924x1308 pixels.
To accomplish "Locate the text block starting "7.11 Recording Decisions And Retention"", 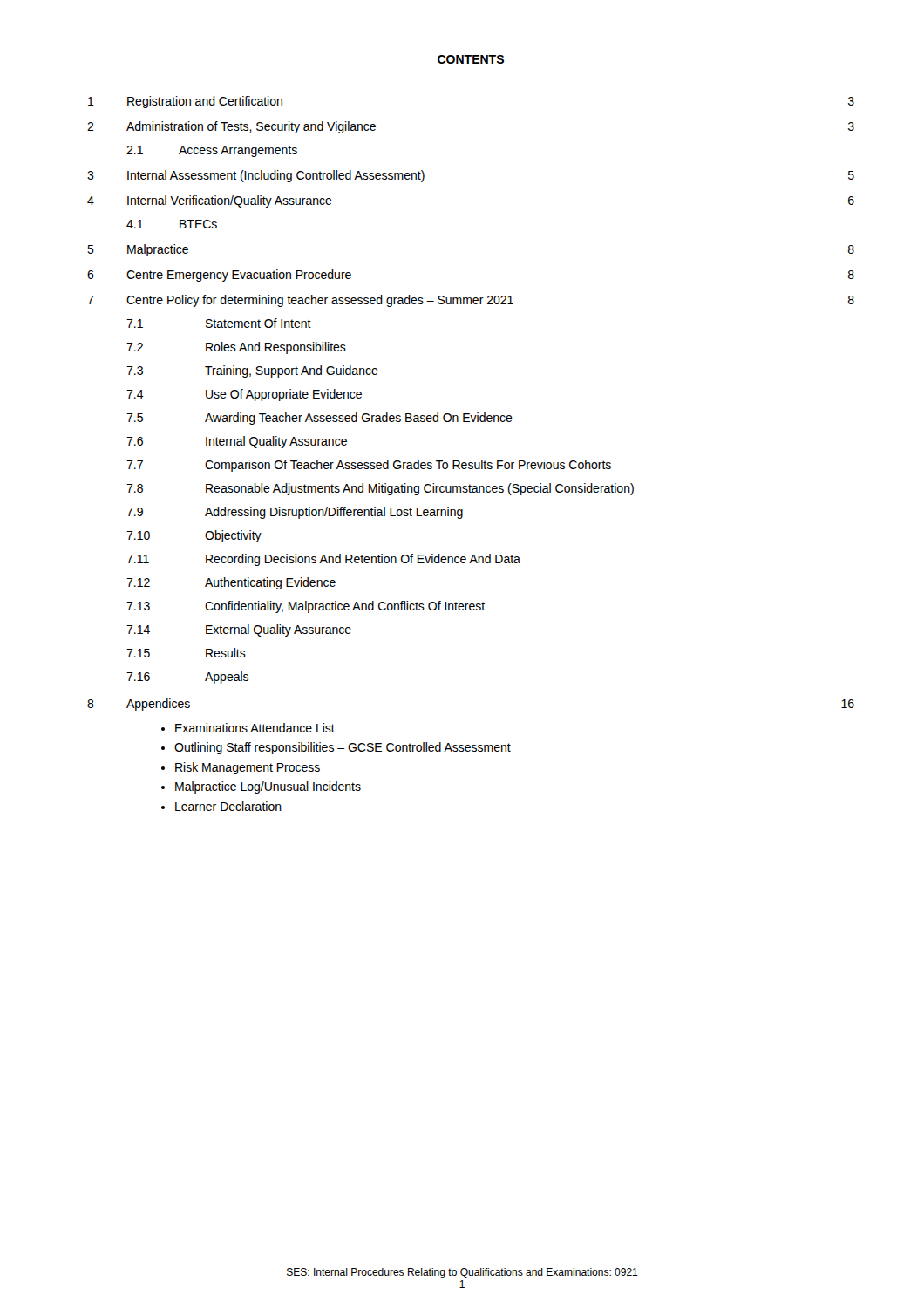I will click(471, 559).
